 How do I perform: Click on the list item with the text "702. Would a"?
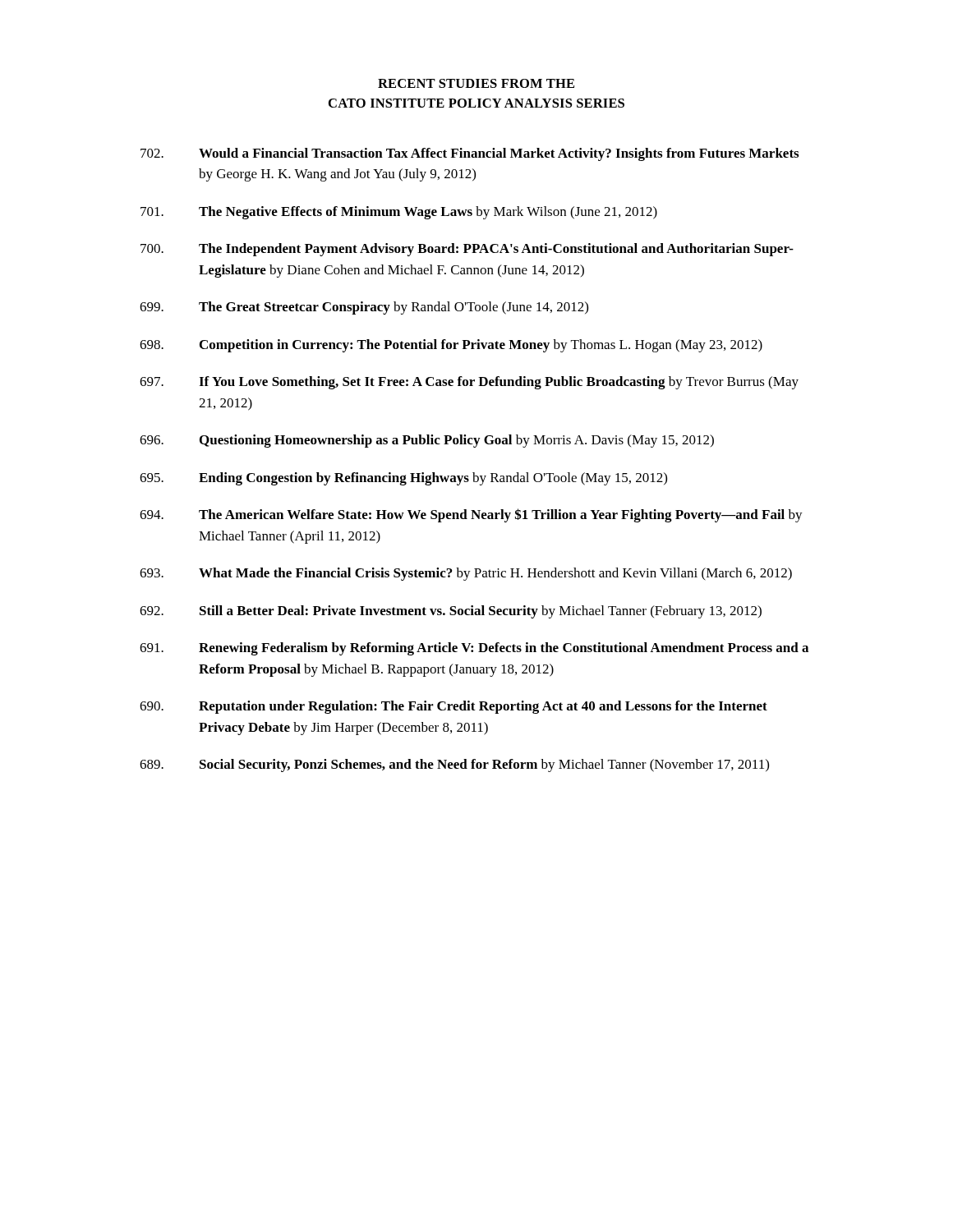(x=476, y=164)
